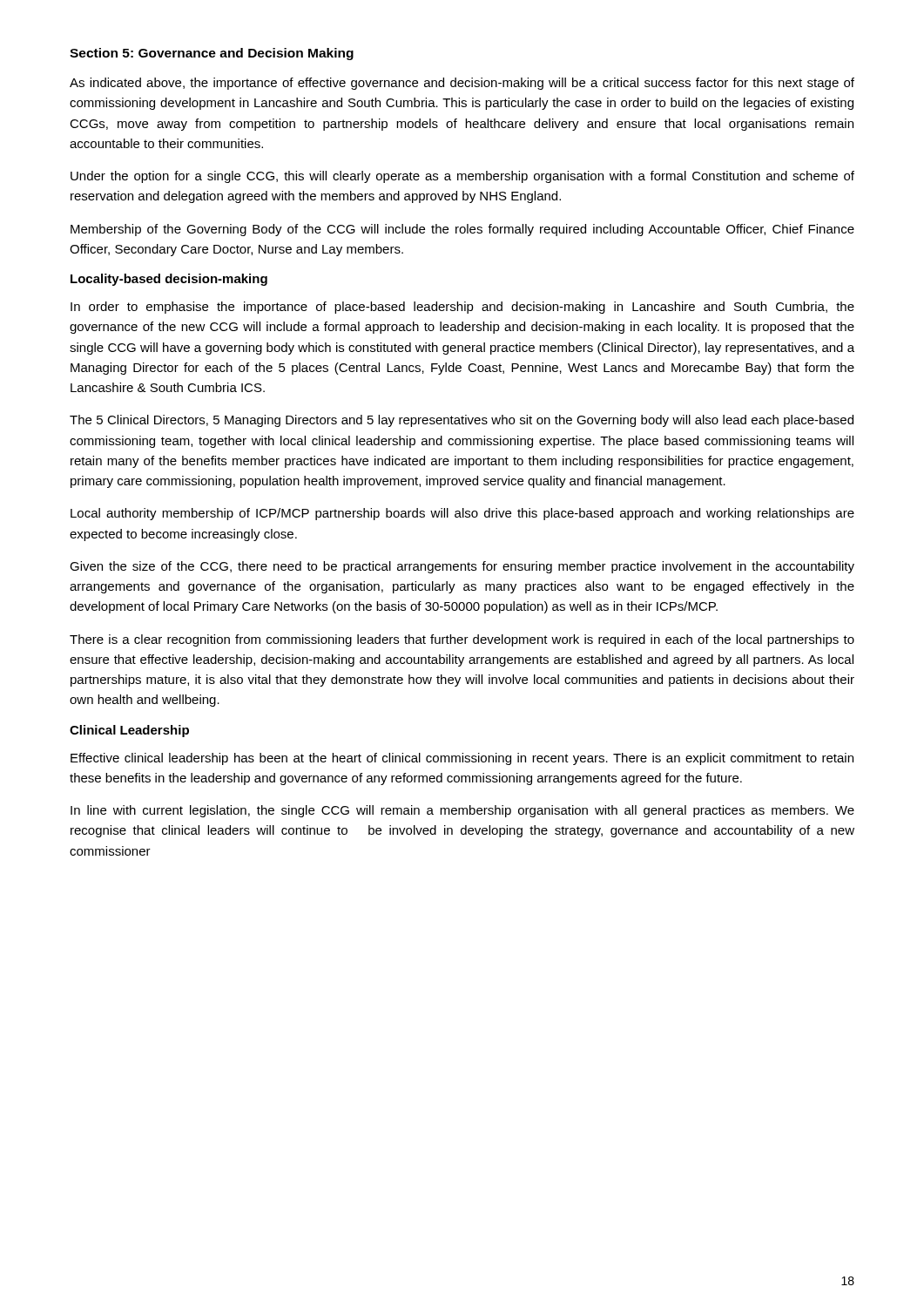Click on the passage starting "Local authority membership of ICP/MCP"
924x1307 pixels.
tap(462, 523)
